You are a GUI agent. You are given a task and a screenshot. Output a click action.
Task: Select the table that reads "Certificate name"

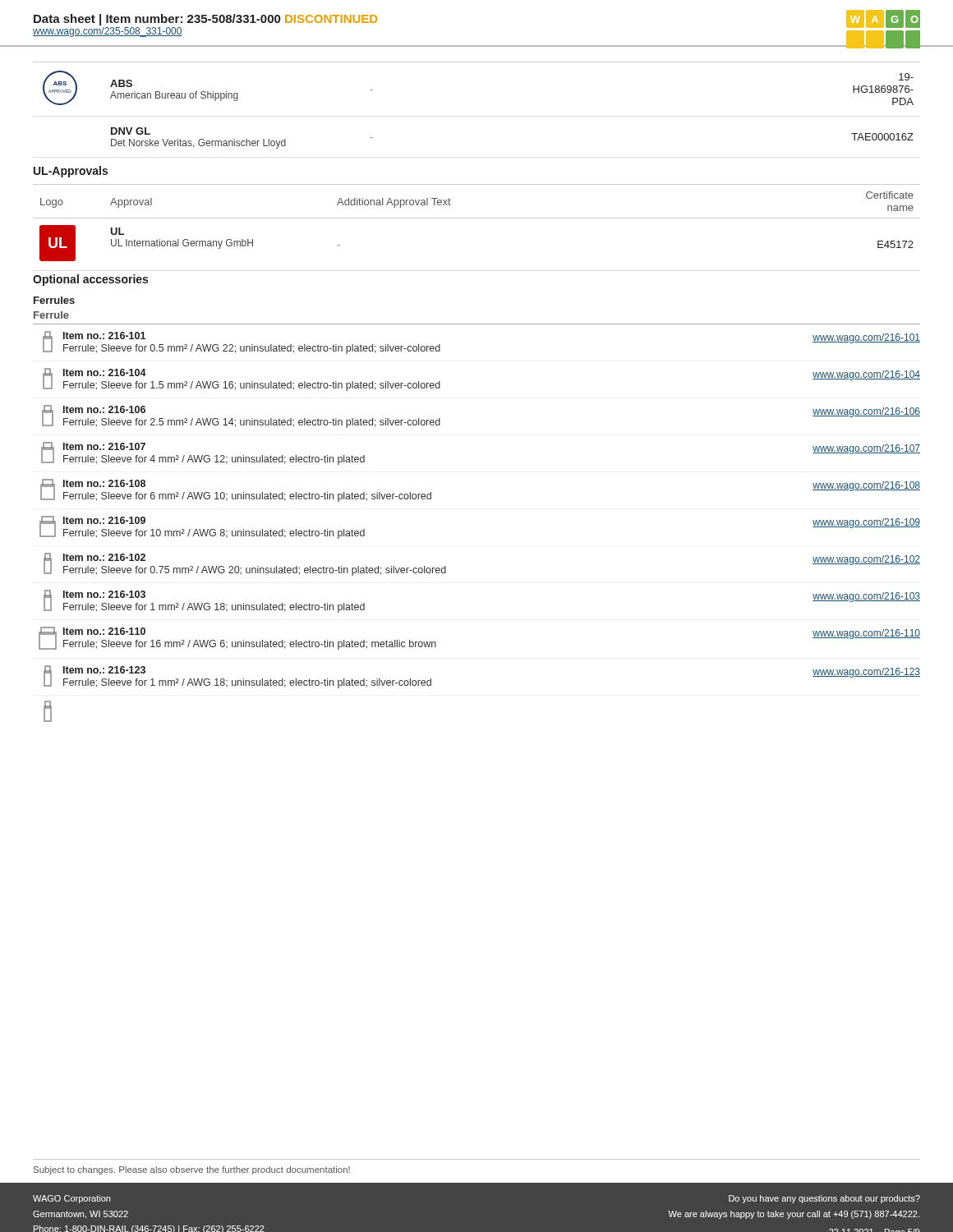click(476, 227)
